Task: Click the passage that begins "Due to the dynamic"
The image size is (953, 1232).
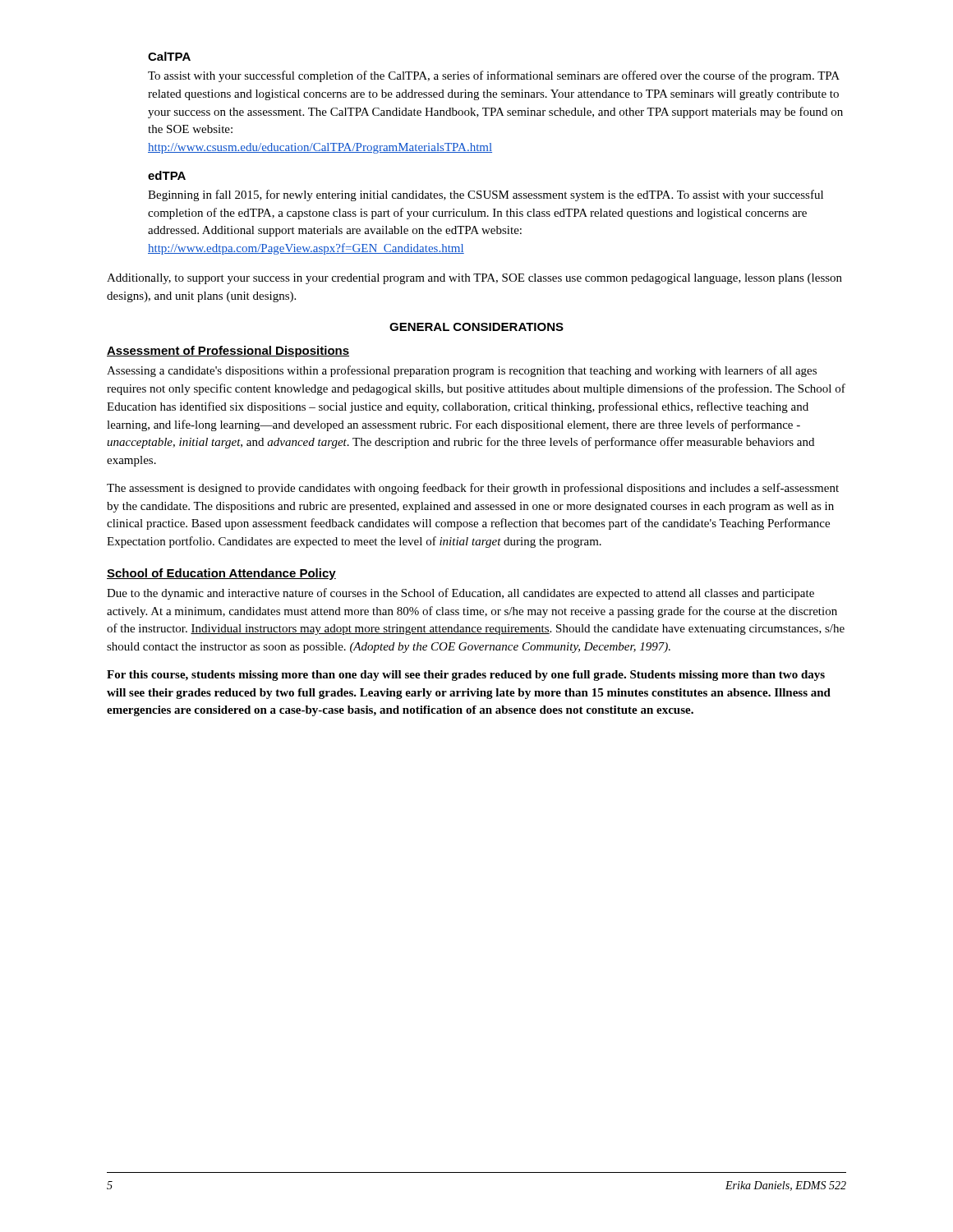Action: click(476, 620)
